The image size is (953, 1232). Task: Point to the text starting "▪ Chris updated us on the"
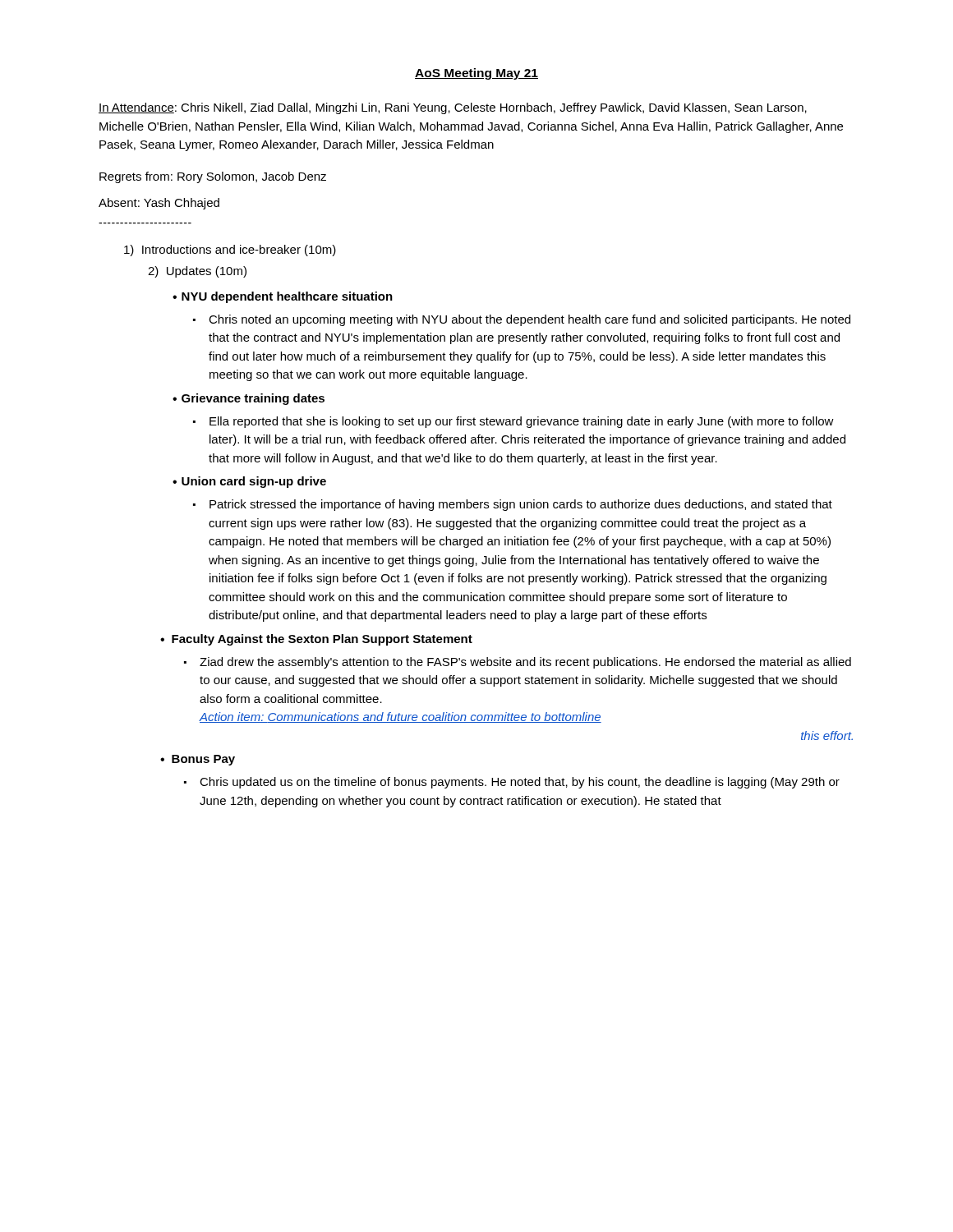click(519, 791)
